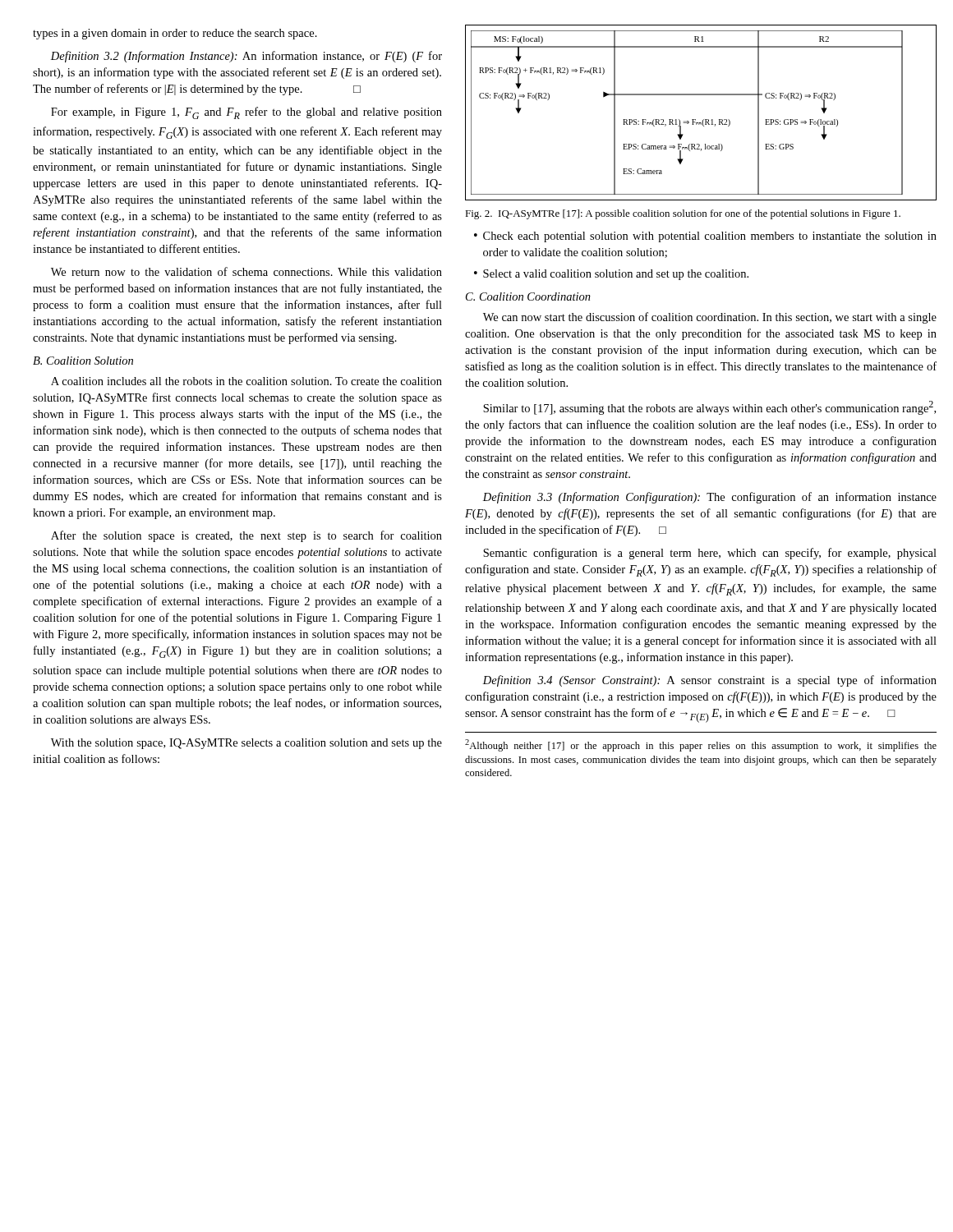The image size is (953, 1232).
Task: Locate the element starting "Definition 3.3 (Information"
Action: point(701,513)
